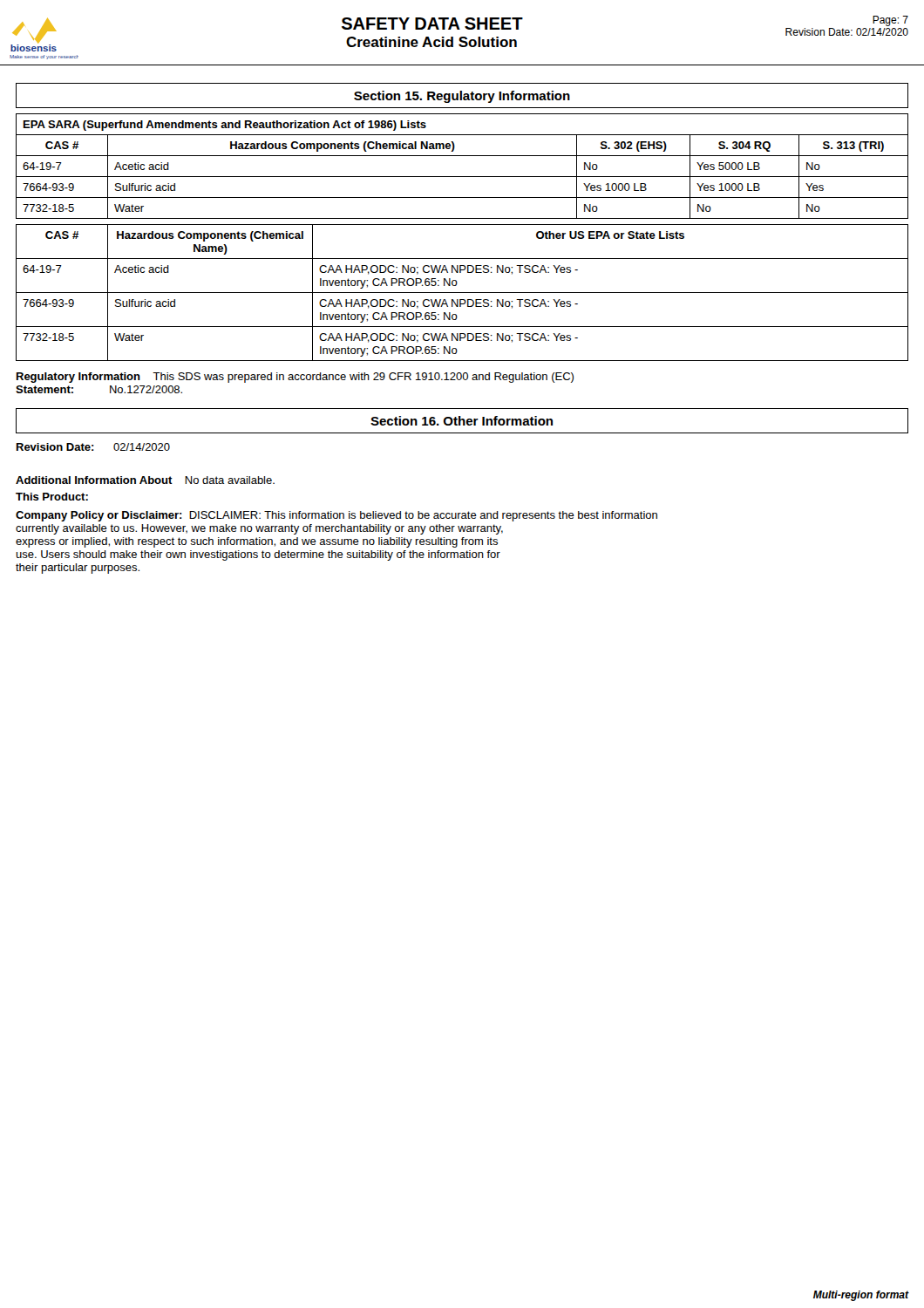924x1308 pixels.
Task: Where does it say "Additional Information About No data available."?
Action: pyautogui.click(x=146, y=480)
